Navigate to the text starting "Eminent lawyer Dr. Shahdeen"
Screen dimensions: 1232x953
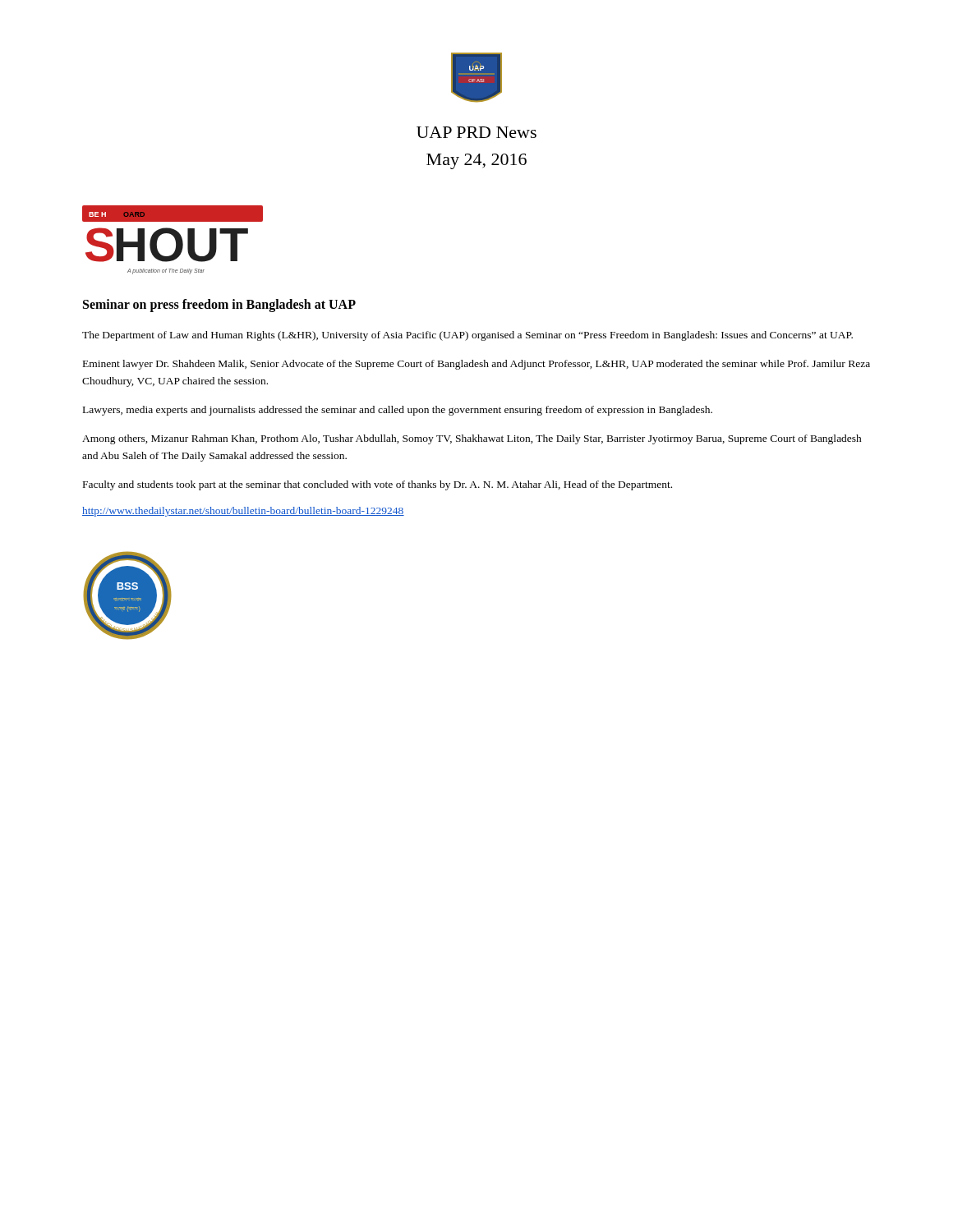click(476, 372)
